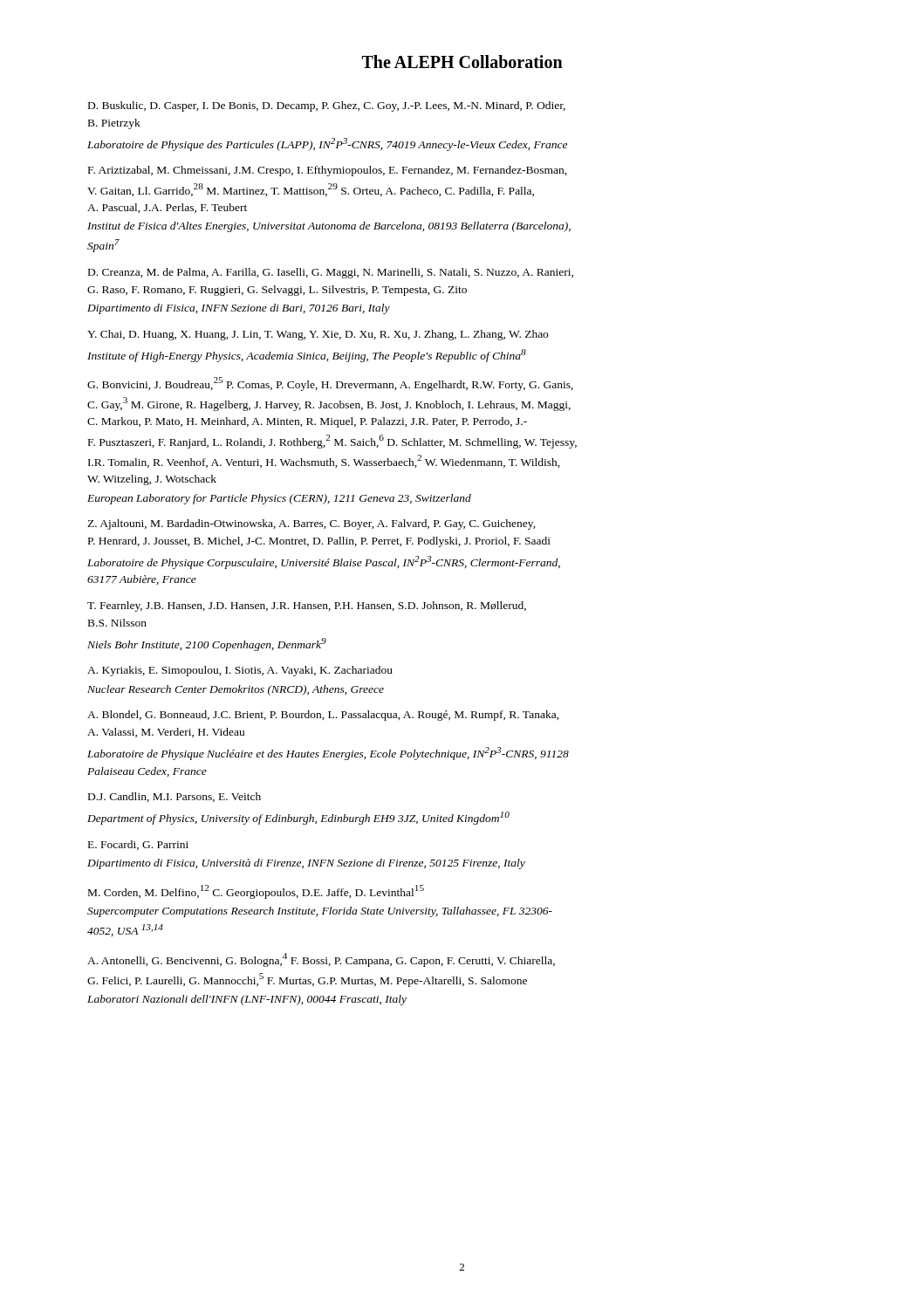Point to the block beginning "T. Fearnley, J.B. Hansen,"
924x1309 pixels.
(x=307, y=607)
